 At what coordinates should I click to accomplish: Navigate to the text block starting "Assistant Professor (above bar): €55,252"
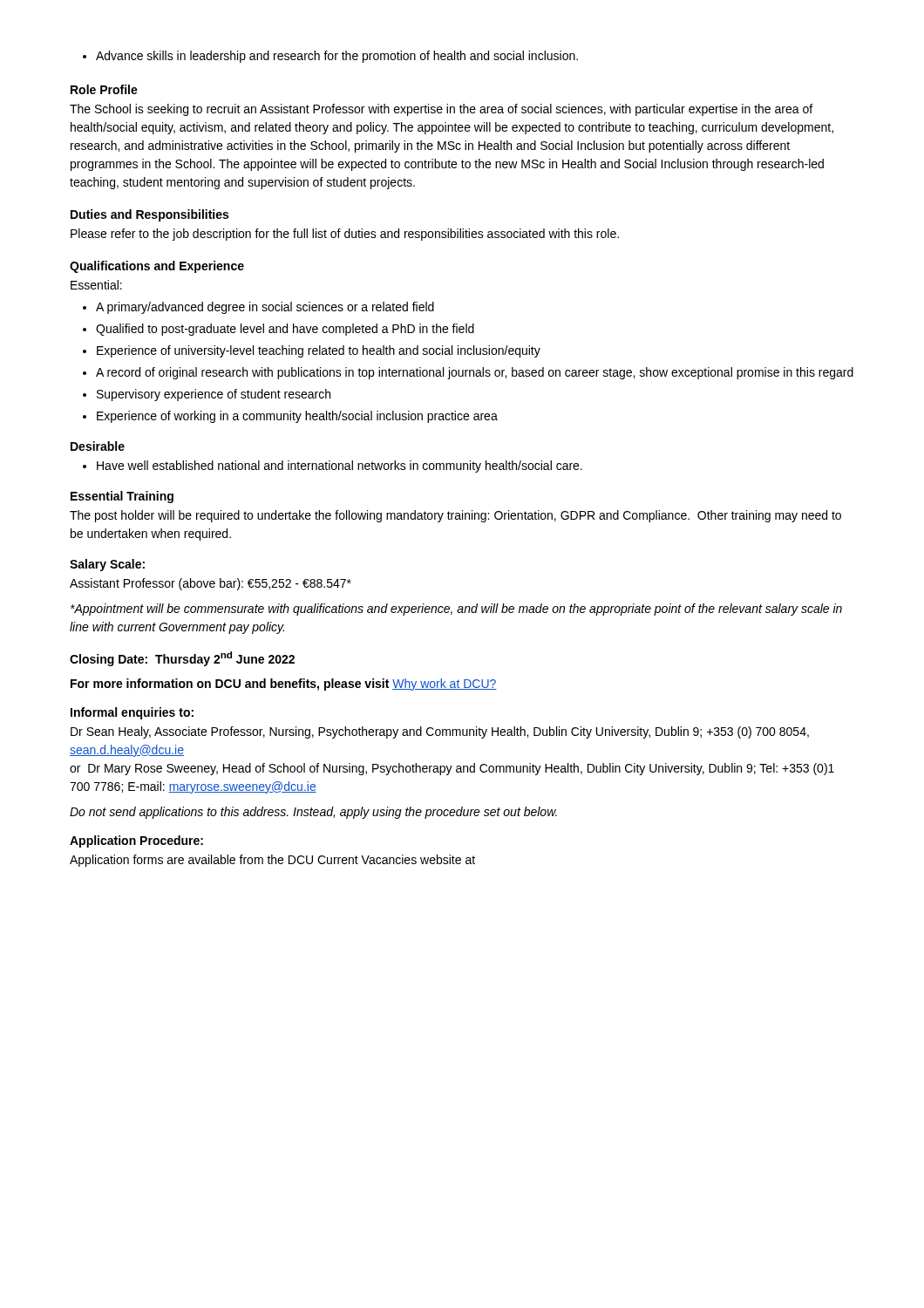211,583
